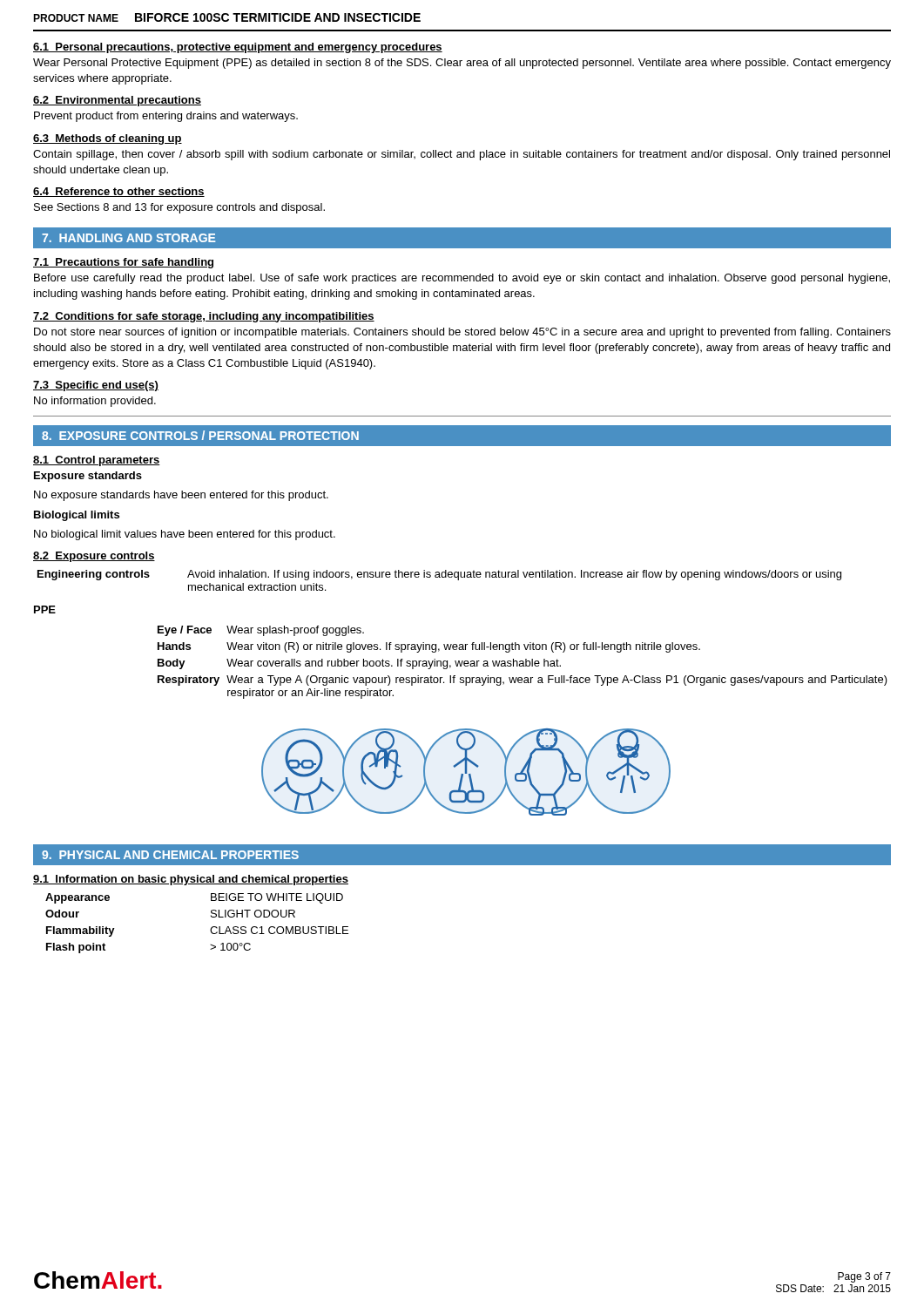The width and height of the screenshot is (924, 1307).
Task: Click on the text starting "Avoid inhalation. If using"
Action: [x=515, y=580]
